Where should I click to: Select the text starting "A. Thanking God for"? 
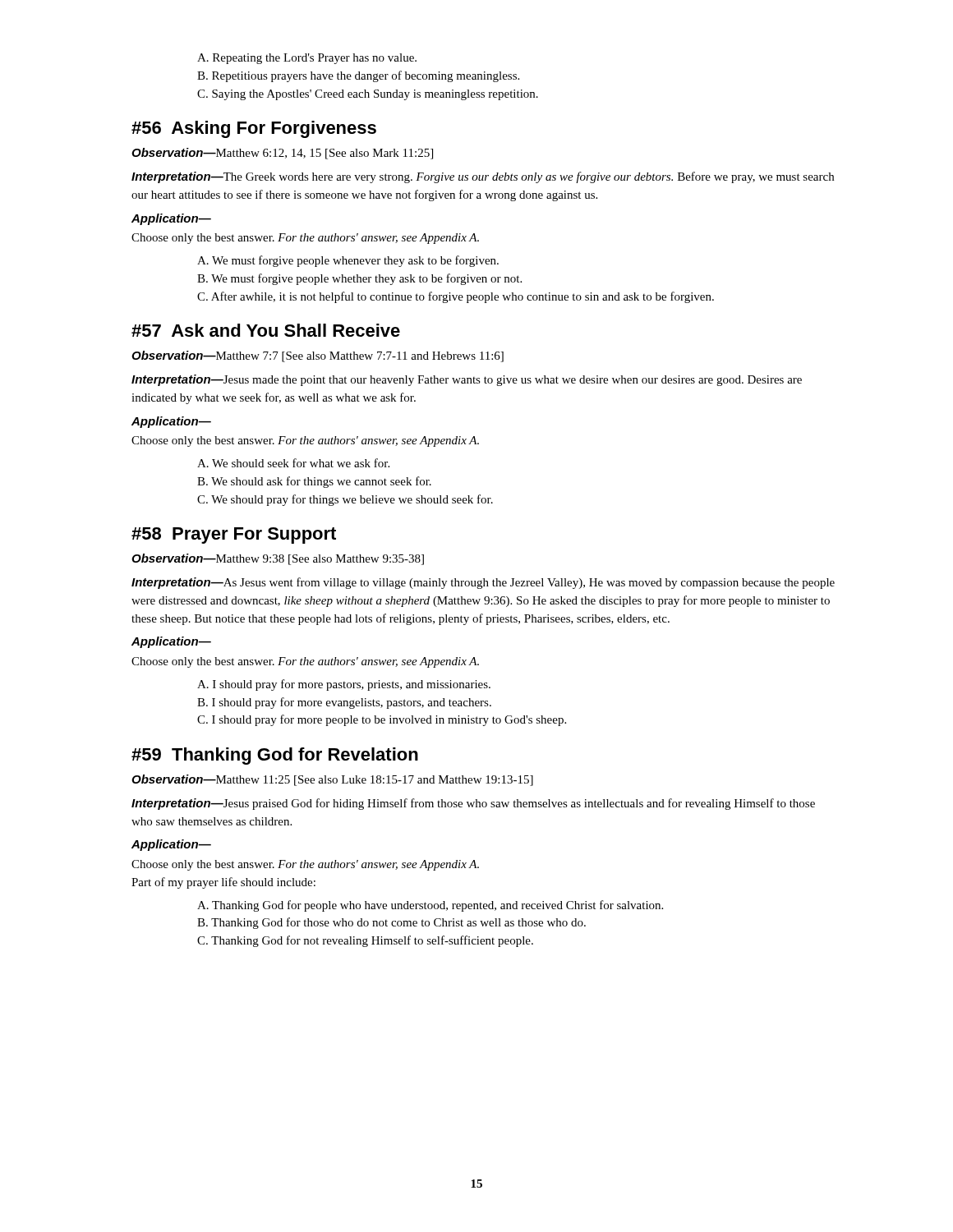[431, 905]
